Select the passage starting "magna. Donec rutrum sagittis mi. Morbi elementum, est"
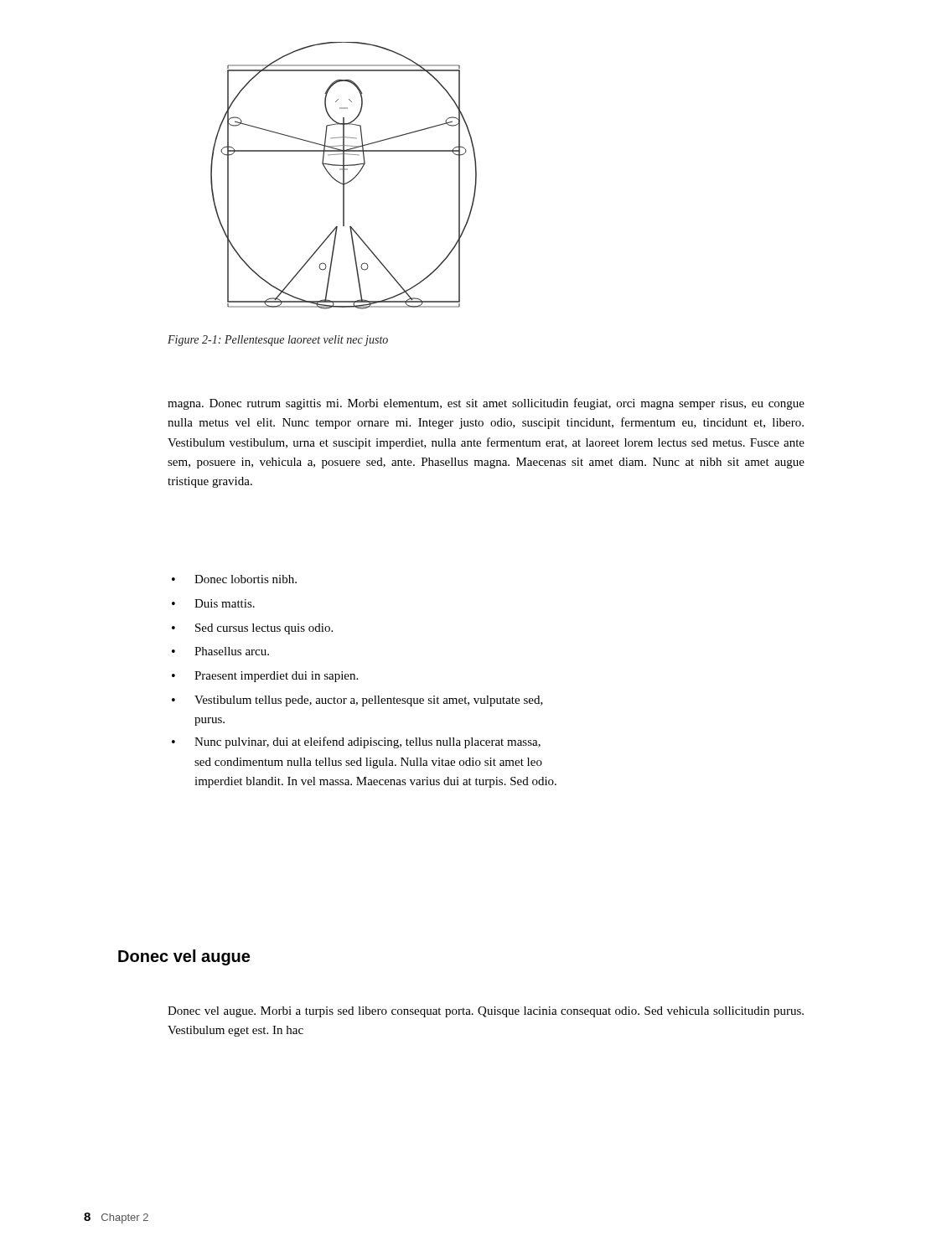The width and height of the screenshot is (952, 1257). pyautogui.click(x=486, y=443)
